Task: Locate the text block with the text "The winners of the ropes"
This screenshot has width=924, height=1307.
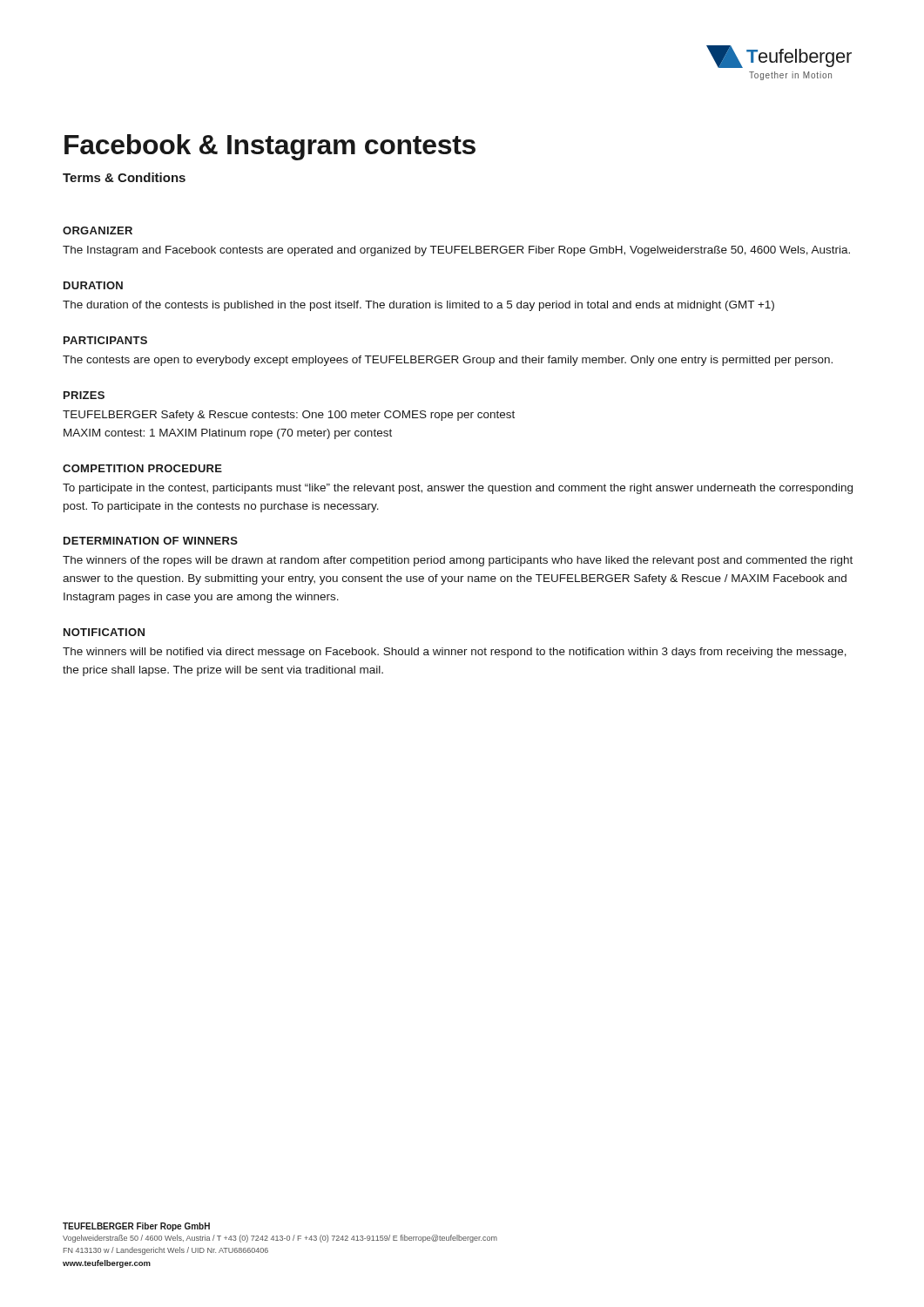Action: click(x=462, y=579)
